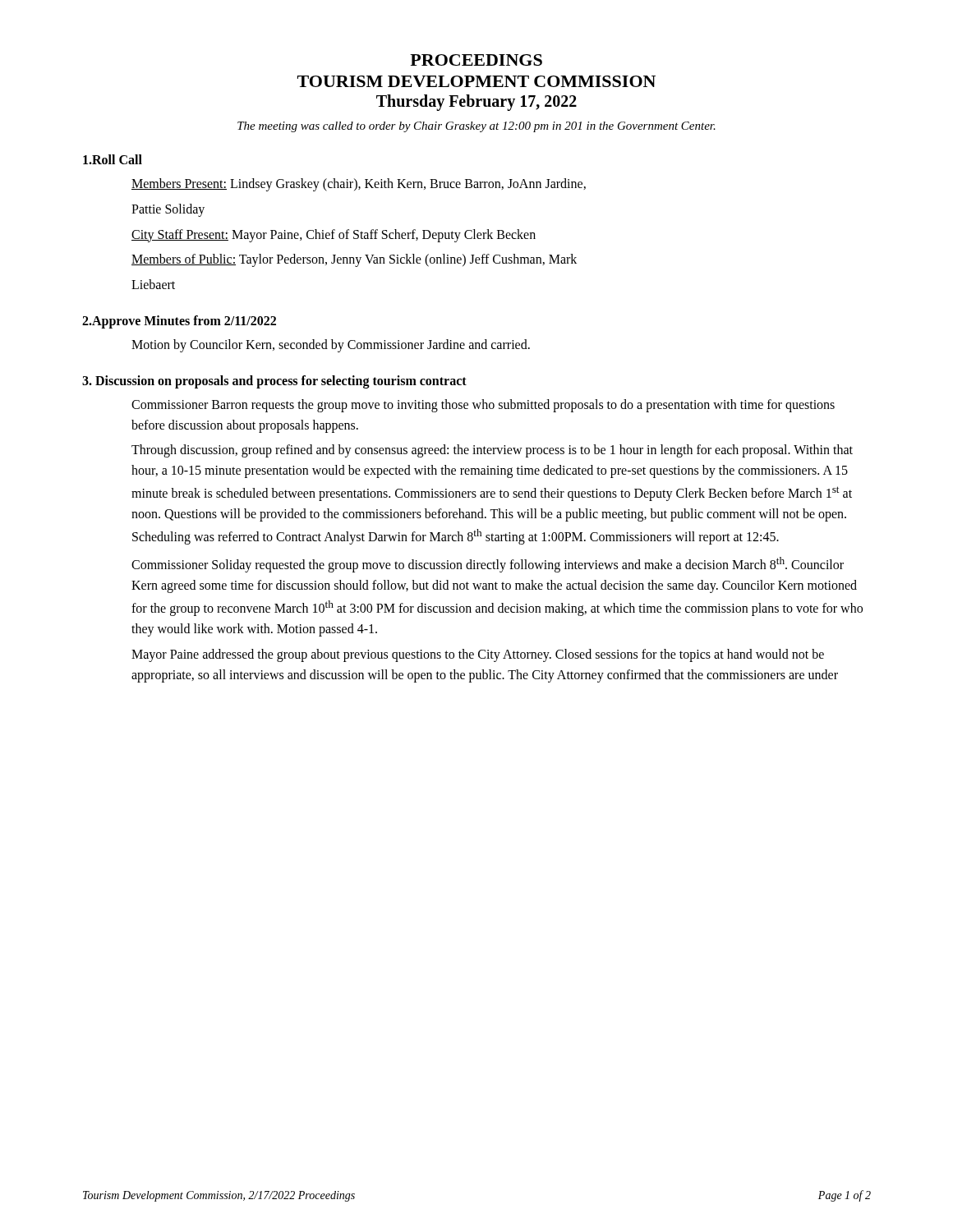Locate the text block with the text "Through discussion, group"
The height and width of the screenshot is (1232, 953).
(x=492, y=493)
